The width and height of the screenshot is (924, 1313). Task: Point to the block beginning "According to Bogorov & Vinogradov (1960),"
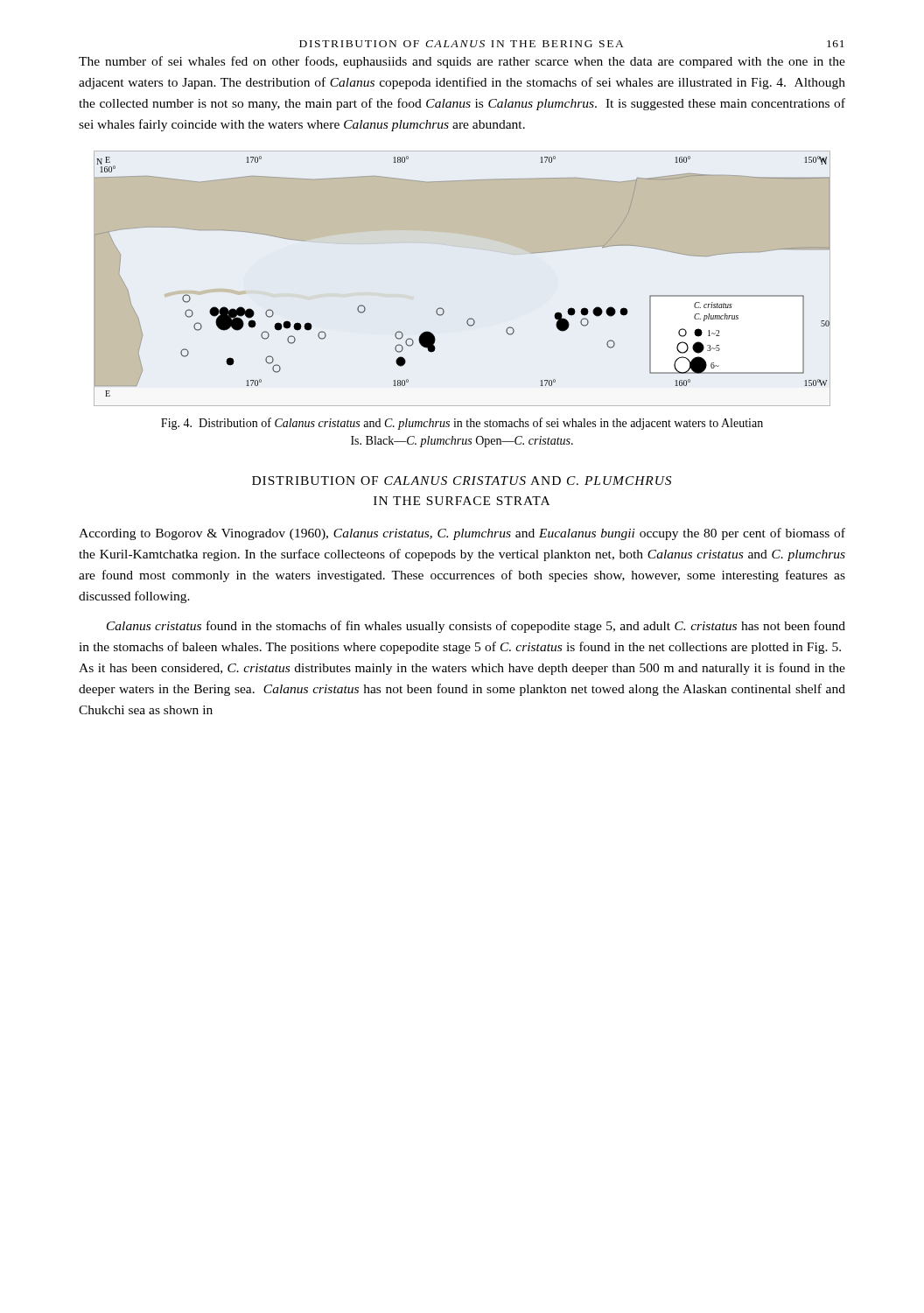[462, 565]
